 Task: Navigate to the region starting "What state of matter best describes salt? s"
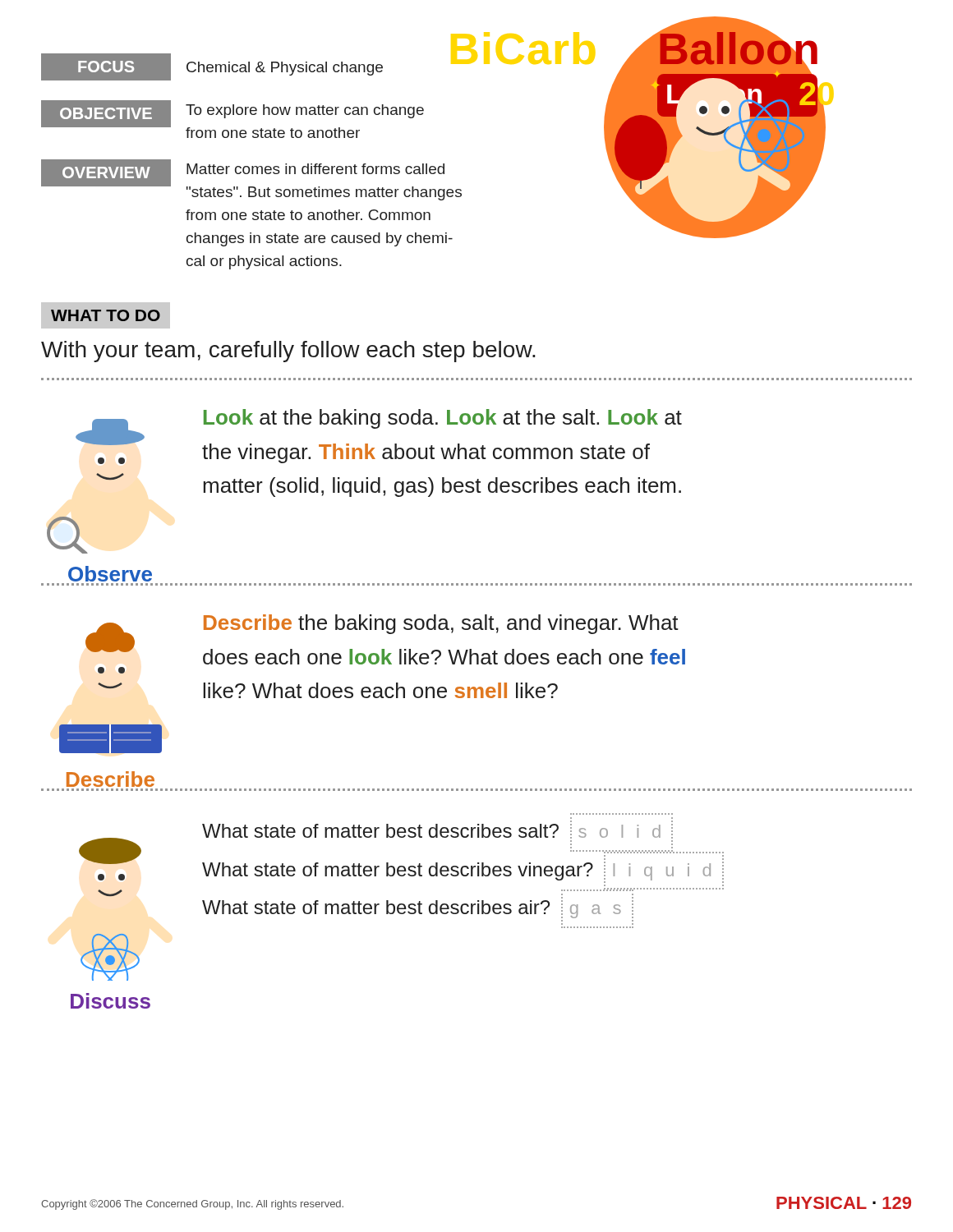tap(463, 870)
